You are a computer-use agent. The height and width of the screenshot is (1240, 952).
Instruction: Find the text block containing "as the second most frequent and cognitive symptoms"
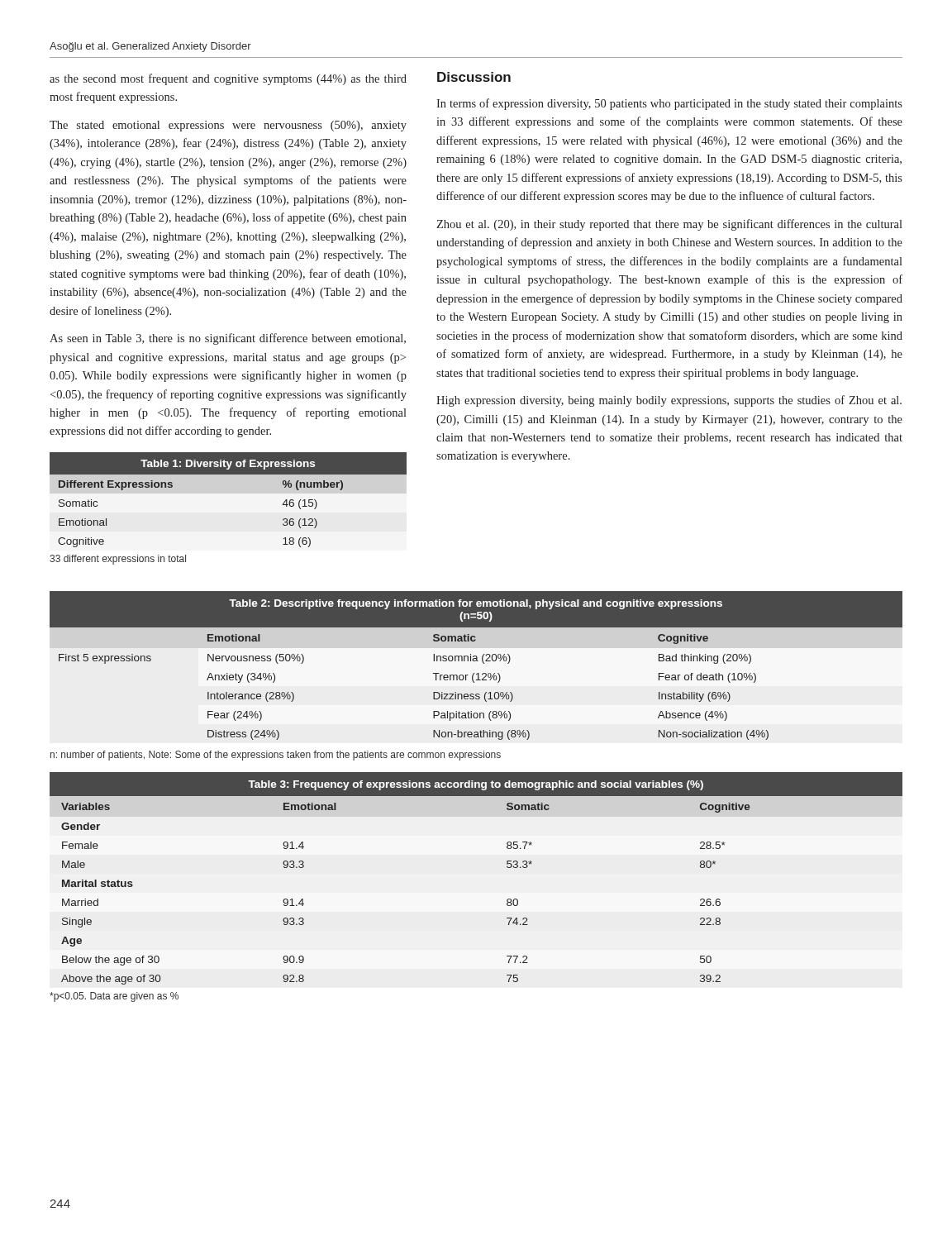point(228,255)
